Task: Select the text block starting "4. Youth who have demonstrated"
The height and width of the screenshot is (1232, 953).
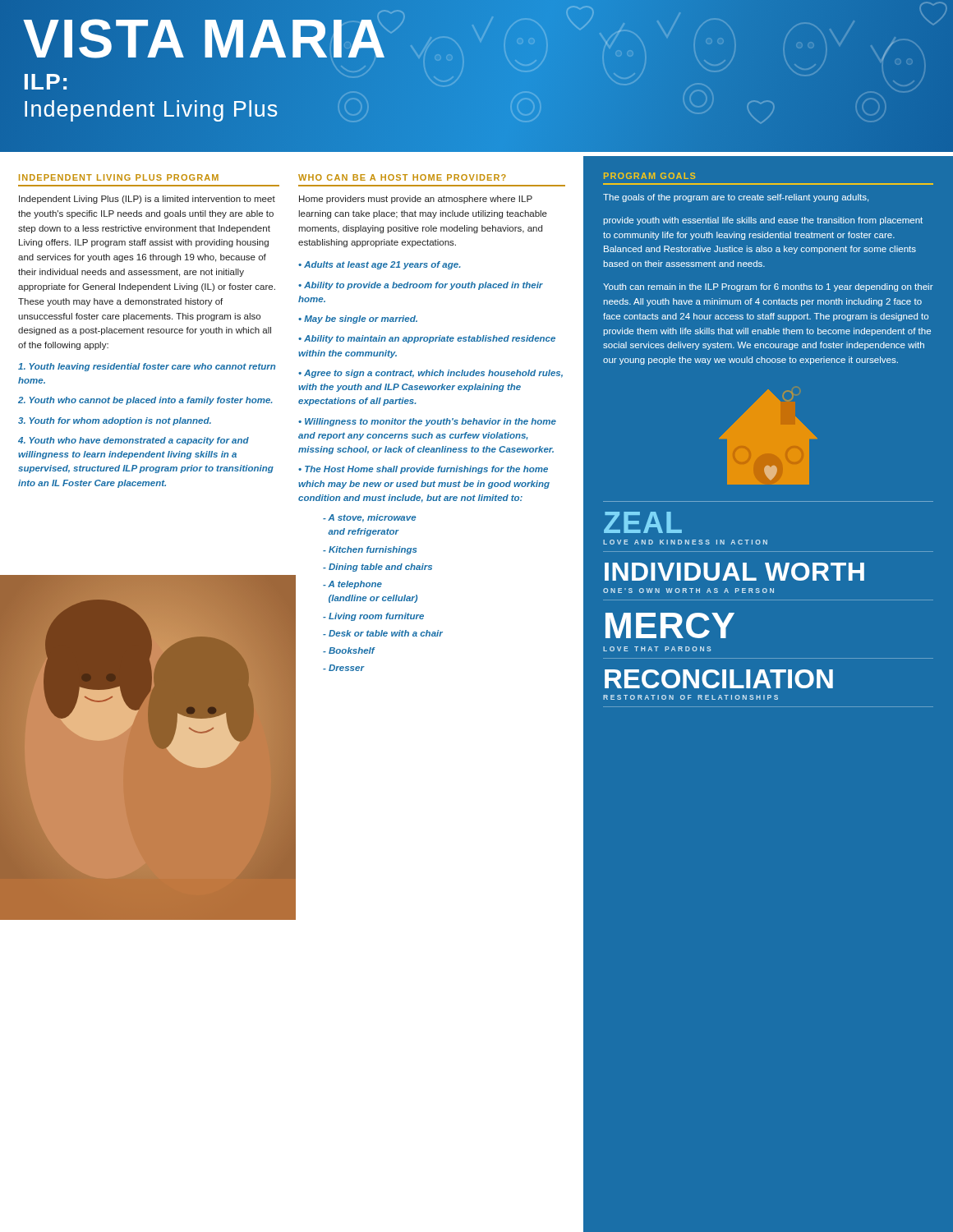Action: [146, 461]
